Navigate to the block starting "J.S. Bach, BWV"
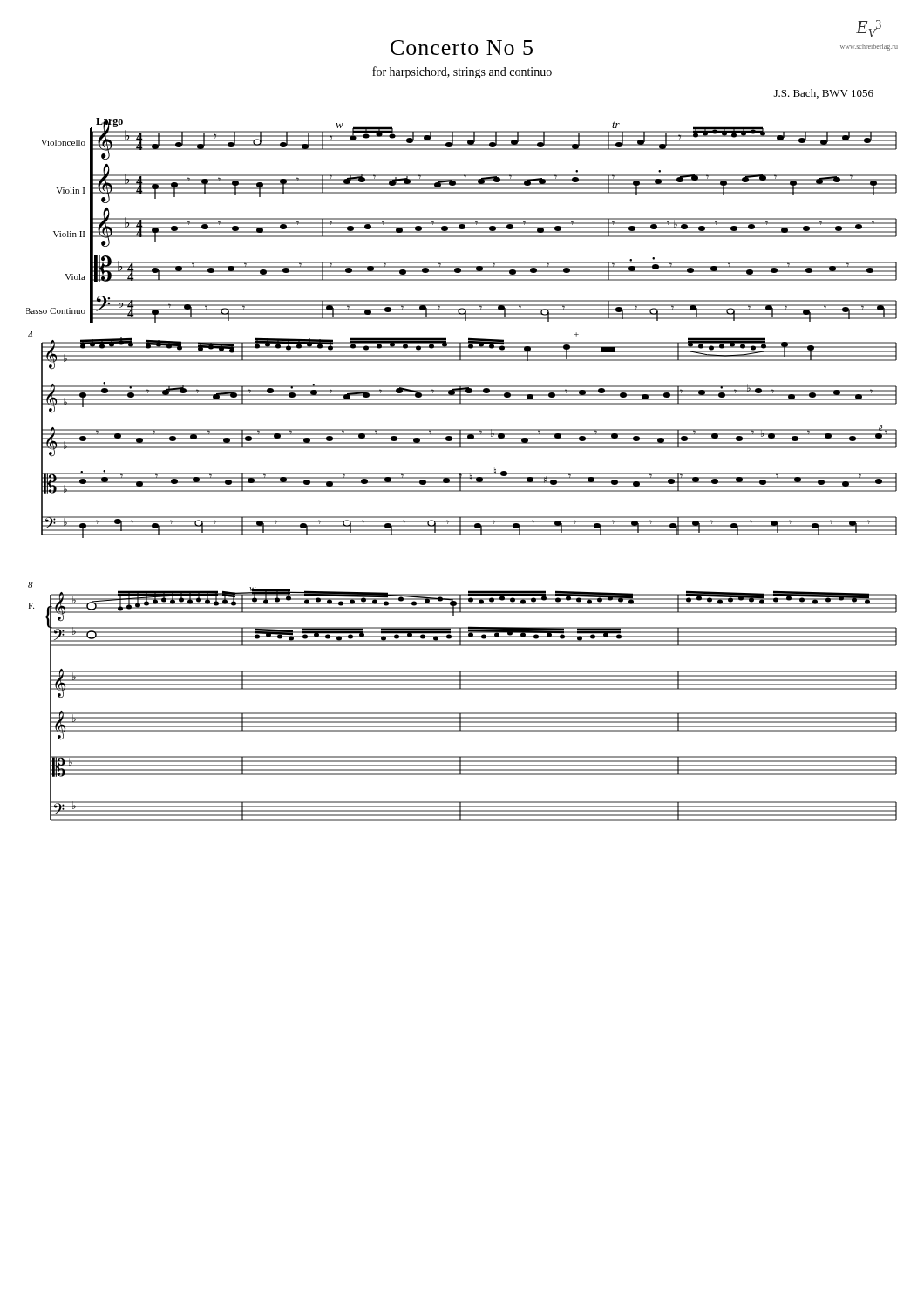The height and width of the screenshot is (1308, 924). [x=824, y=93]
